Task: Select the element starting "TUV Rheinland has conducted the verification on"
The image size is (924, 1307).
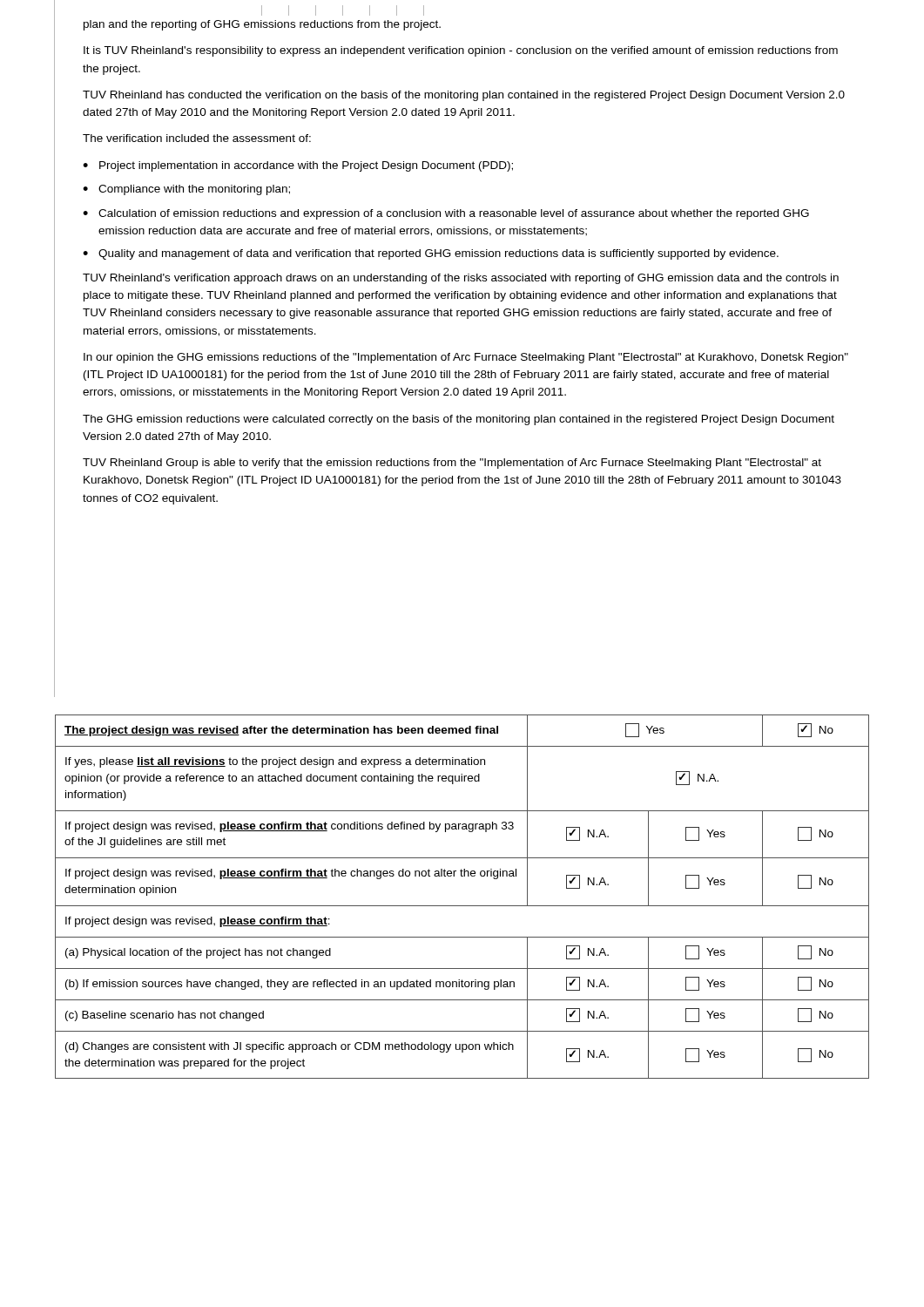Action: click(x=466, y=104)
